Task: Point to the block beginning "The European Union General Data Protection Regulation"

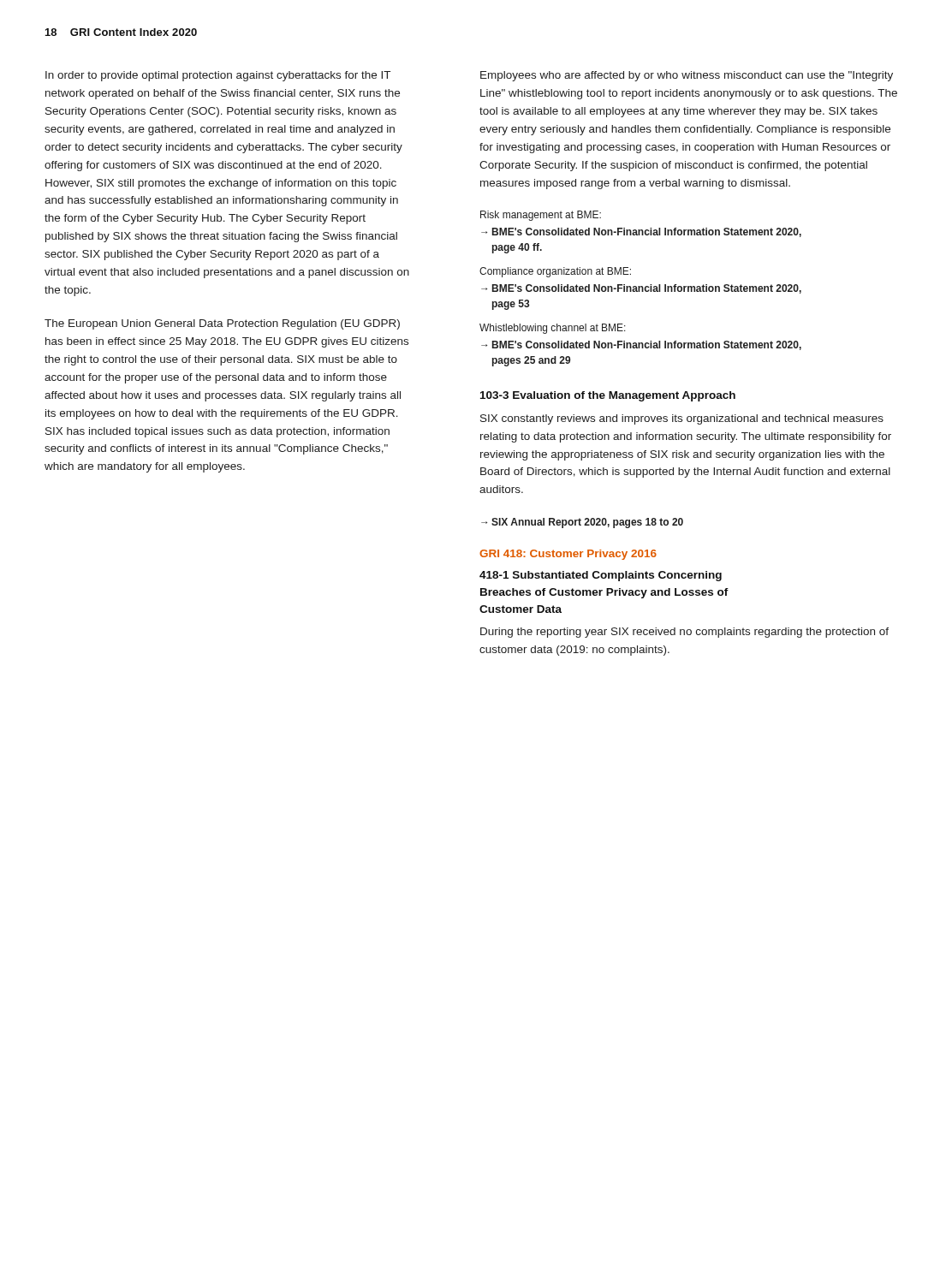Action: pos(227,395)
